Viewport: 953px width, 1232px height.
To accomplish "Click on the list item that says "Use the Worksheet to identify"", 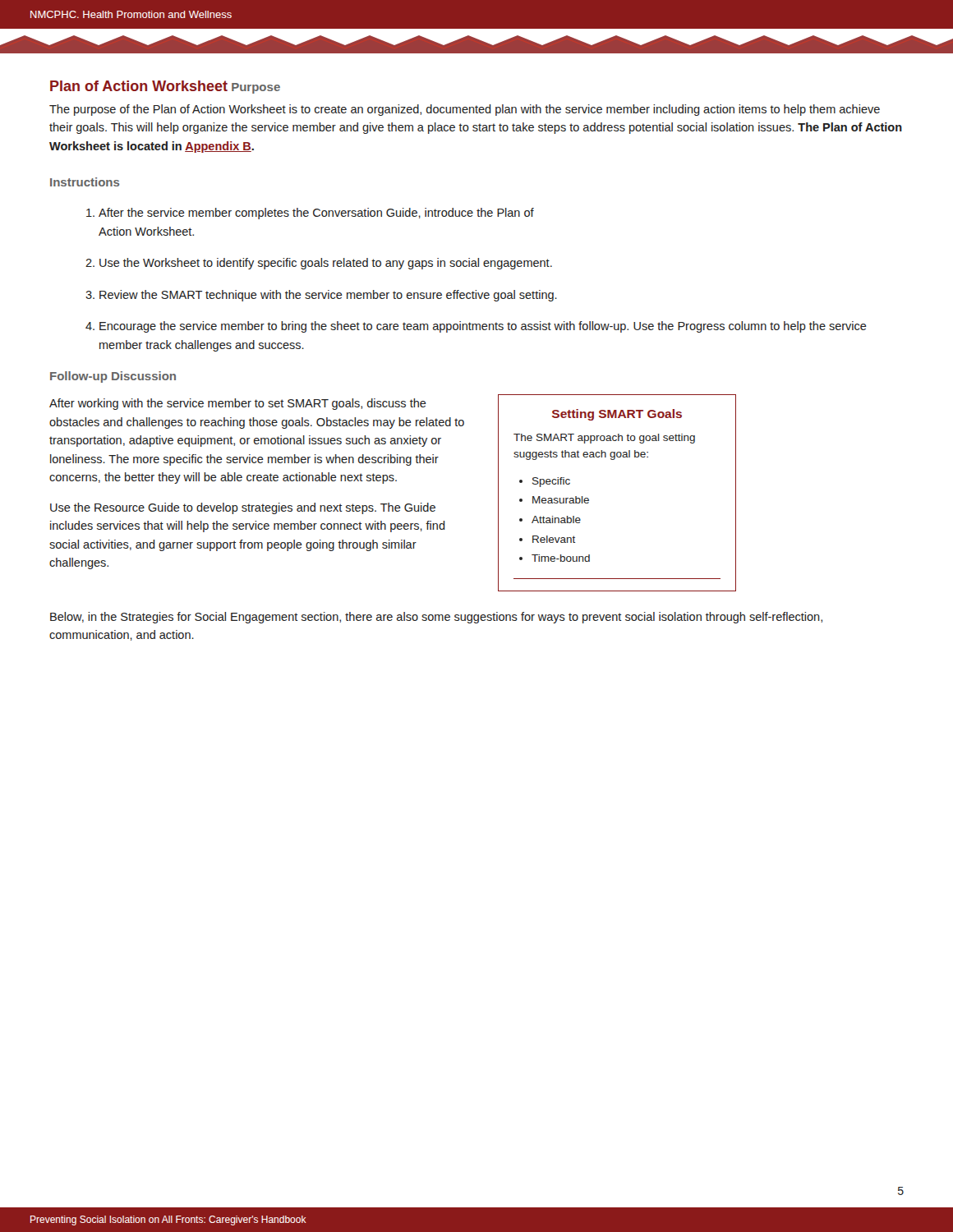I will coord(493,263).
